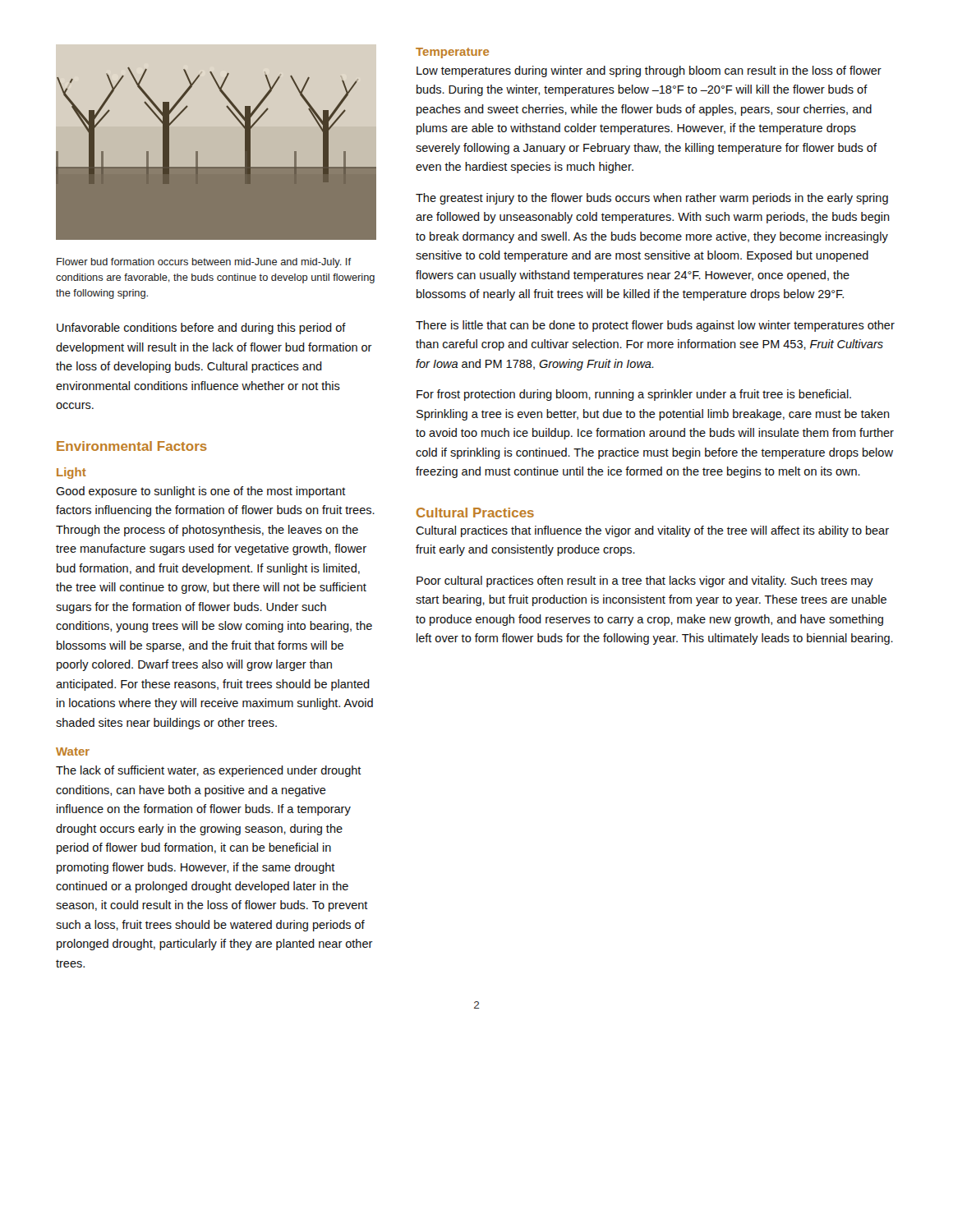Navigate to the block starting "Environmental Factors"
Image resolution: width=953 pixels, height=1232 pixels.
pos(216,447)
